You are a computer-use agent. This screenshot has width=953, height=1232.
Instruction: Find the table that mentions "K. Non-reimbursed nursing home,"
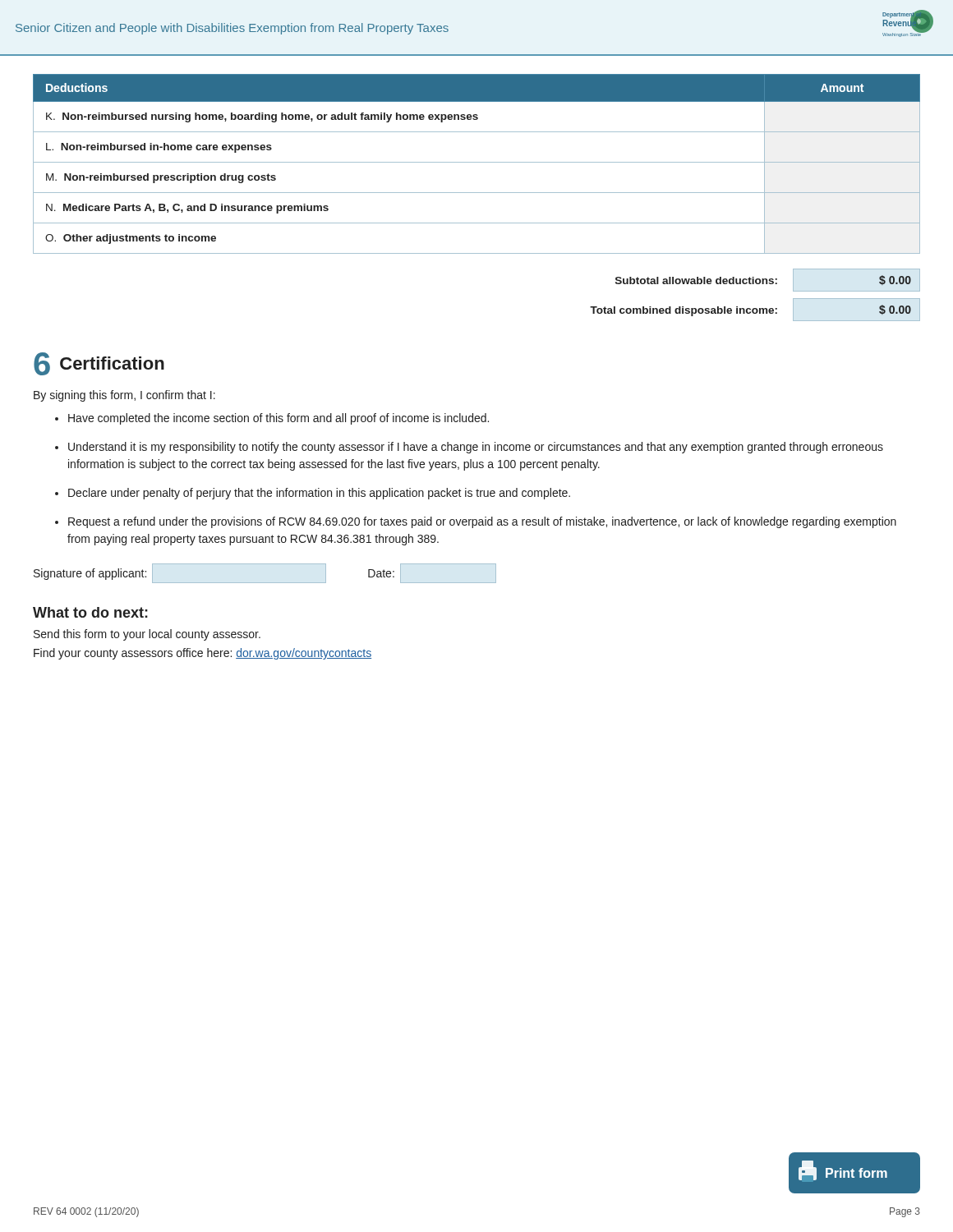coord(476,164)
